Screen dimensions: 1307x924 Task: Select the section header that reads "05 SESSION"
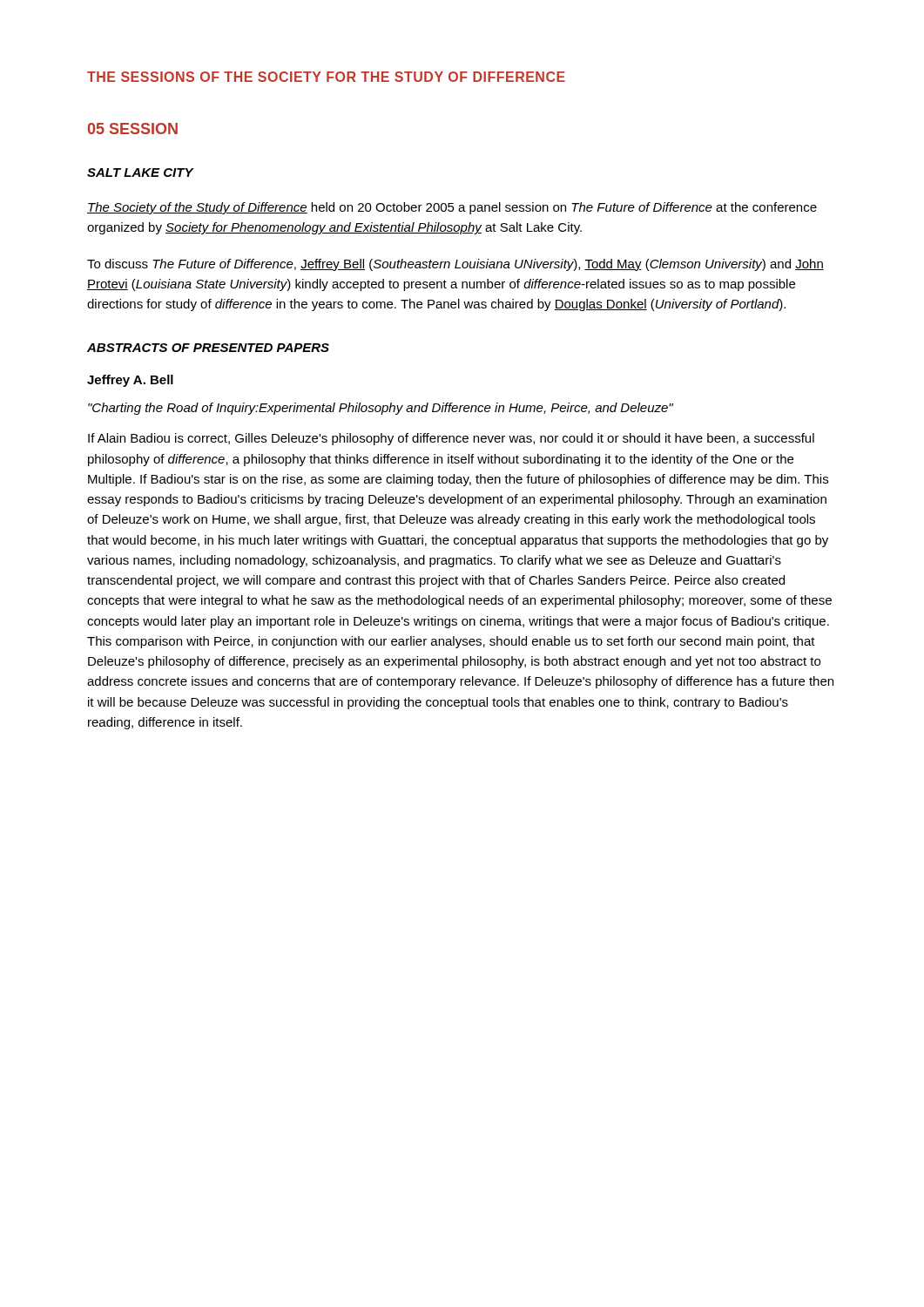click(x=133, y=129)
